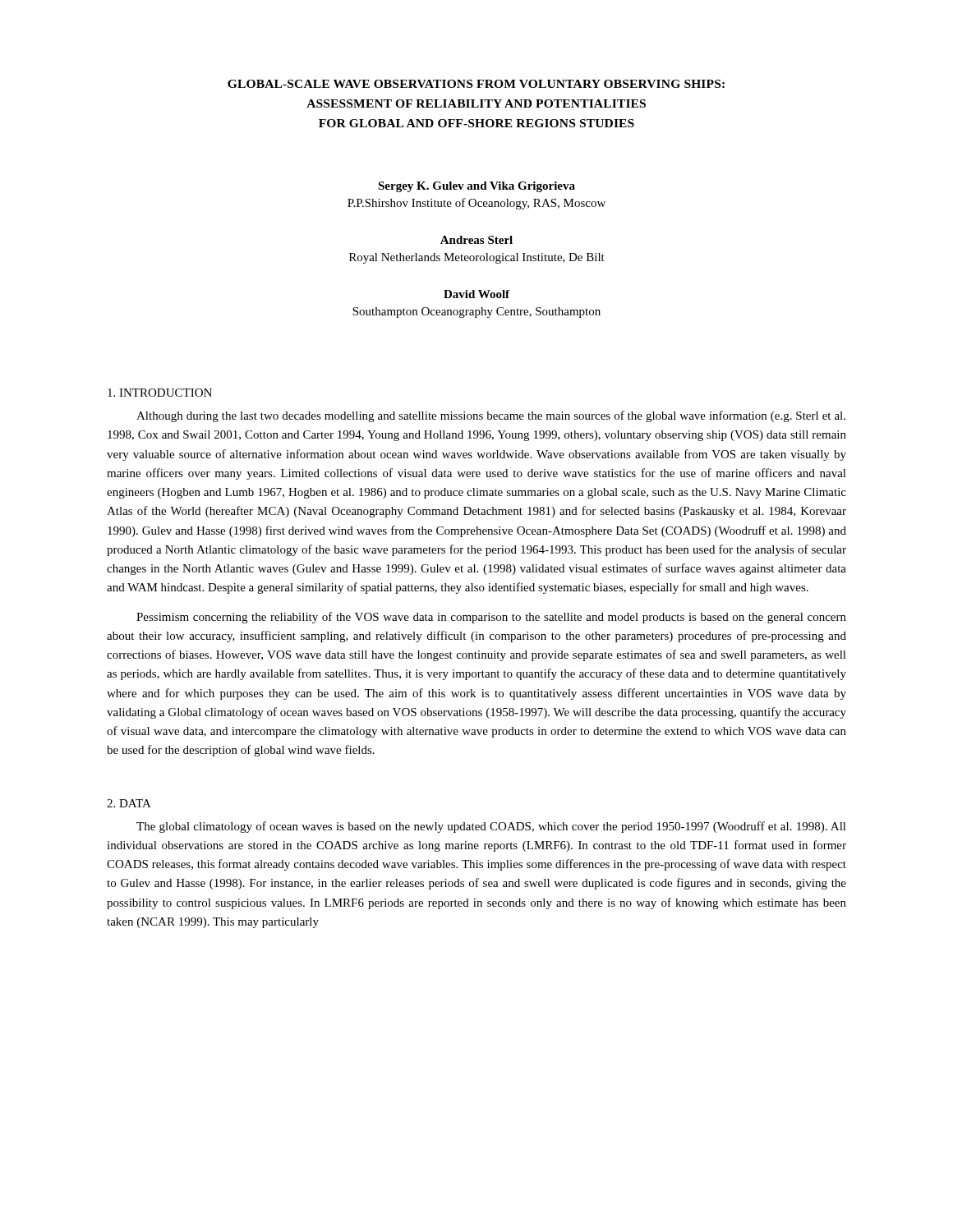
Task: Navigate to the text starting "The global climatology of ocean waves is based"
Action: (476, 874)
